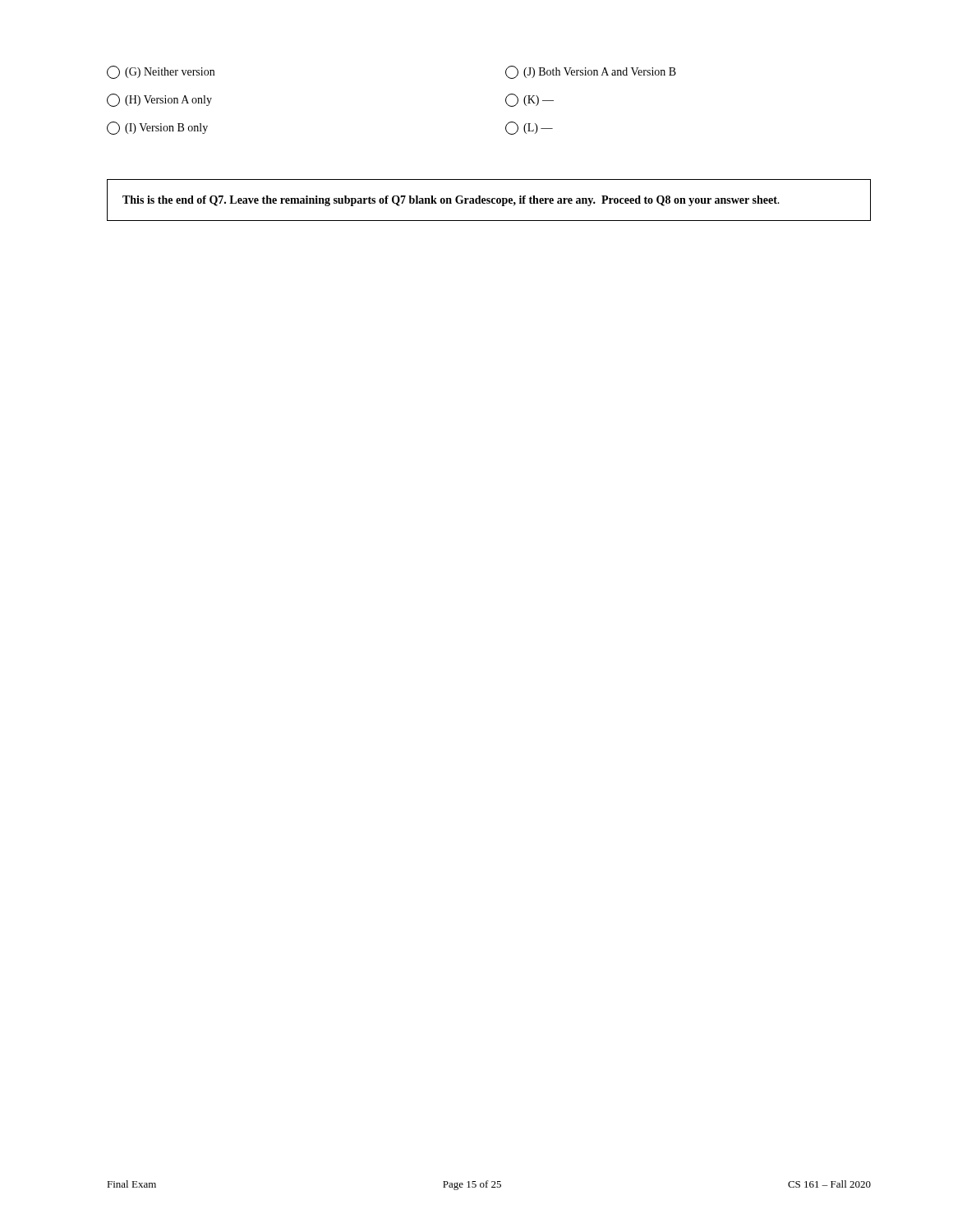The width and height of the screenshot is (953, 1232).
Task: Navigate to the block starting "(H) Version A only"
Action: pyautogui.click(x=159, y=100)
